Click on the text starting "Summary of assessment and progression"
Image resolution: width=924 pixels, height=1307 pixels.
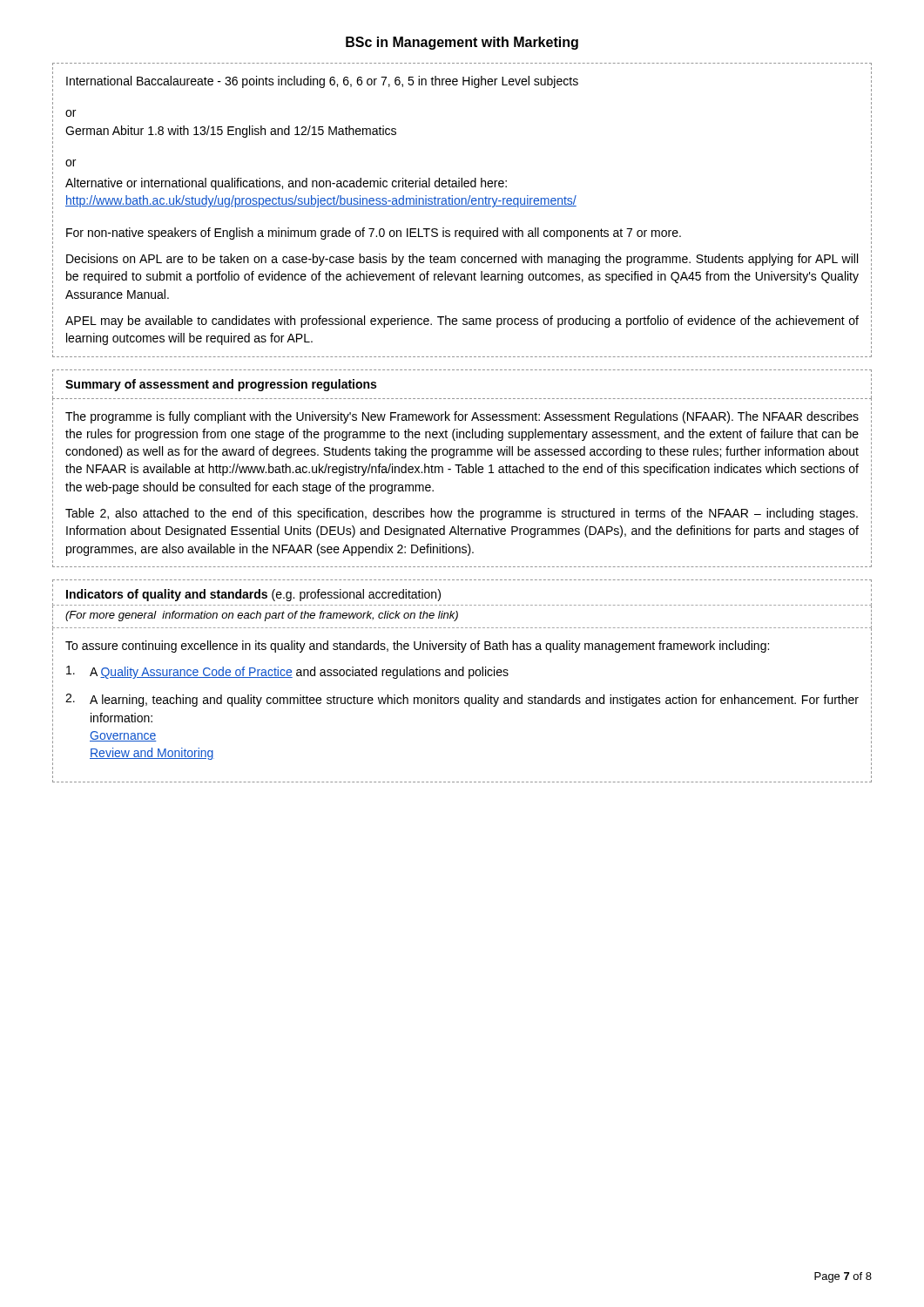pos(221,384)
